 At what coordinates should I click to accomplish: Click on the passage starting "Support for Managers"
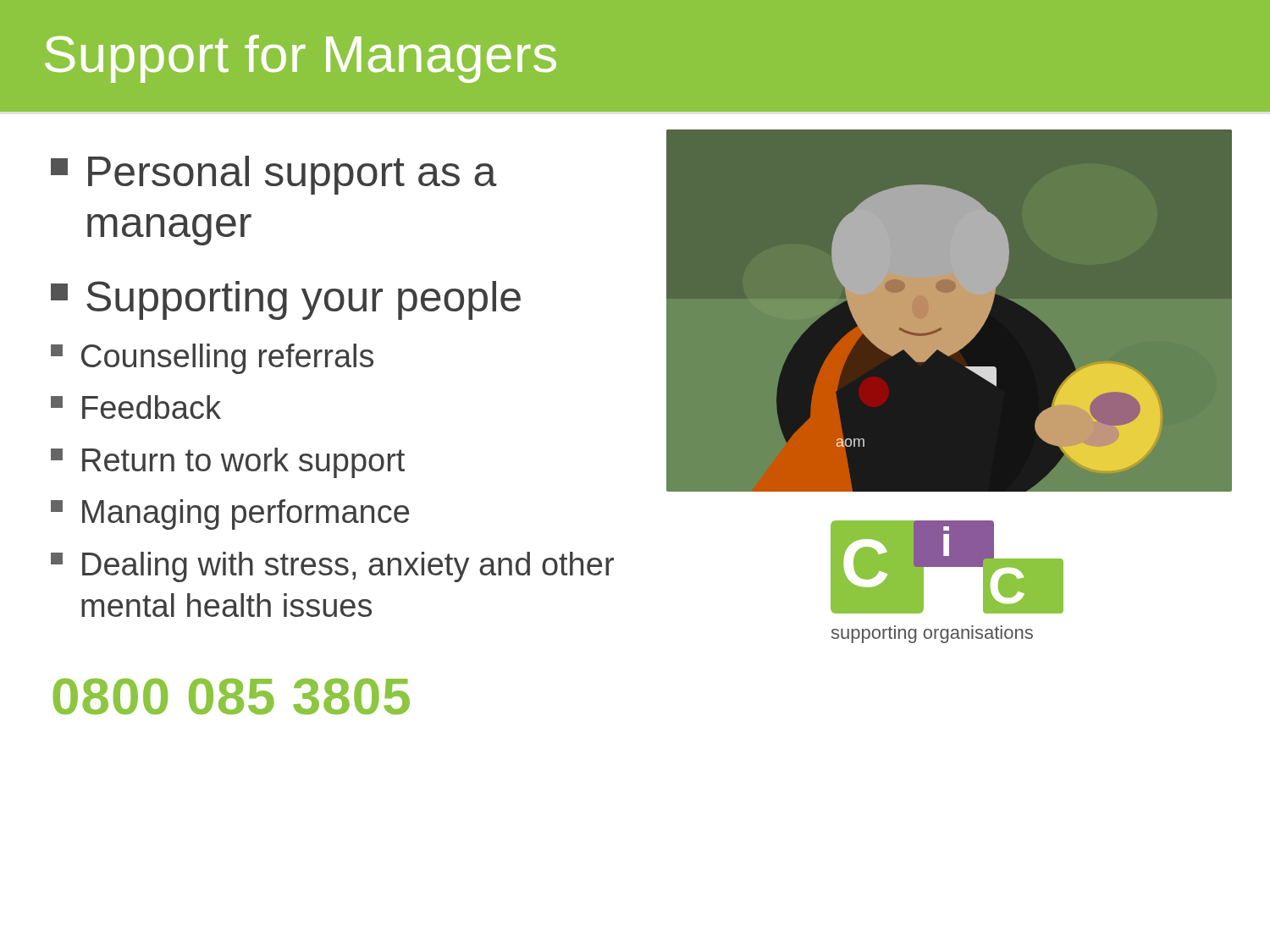pyautogui.click(x=300, y=54)
